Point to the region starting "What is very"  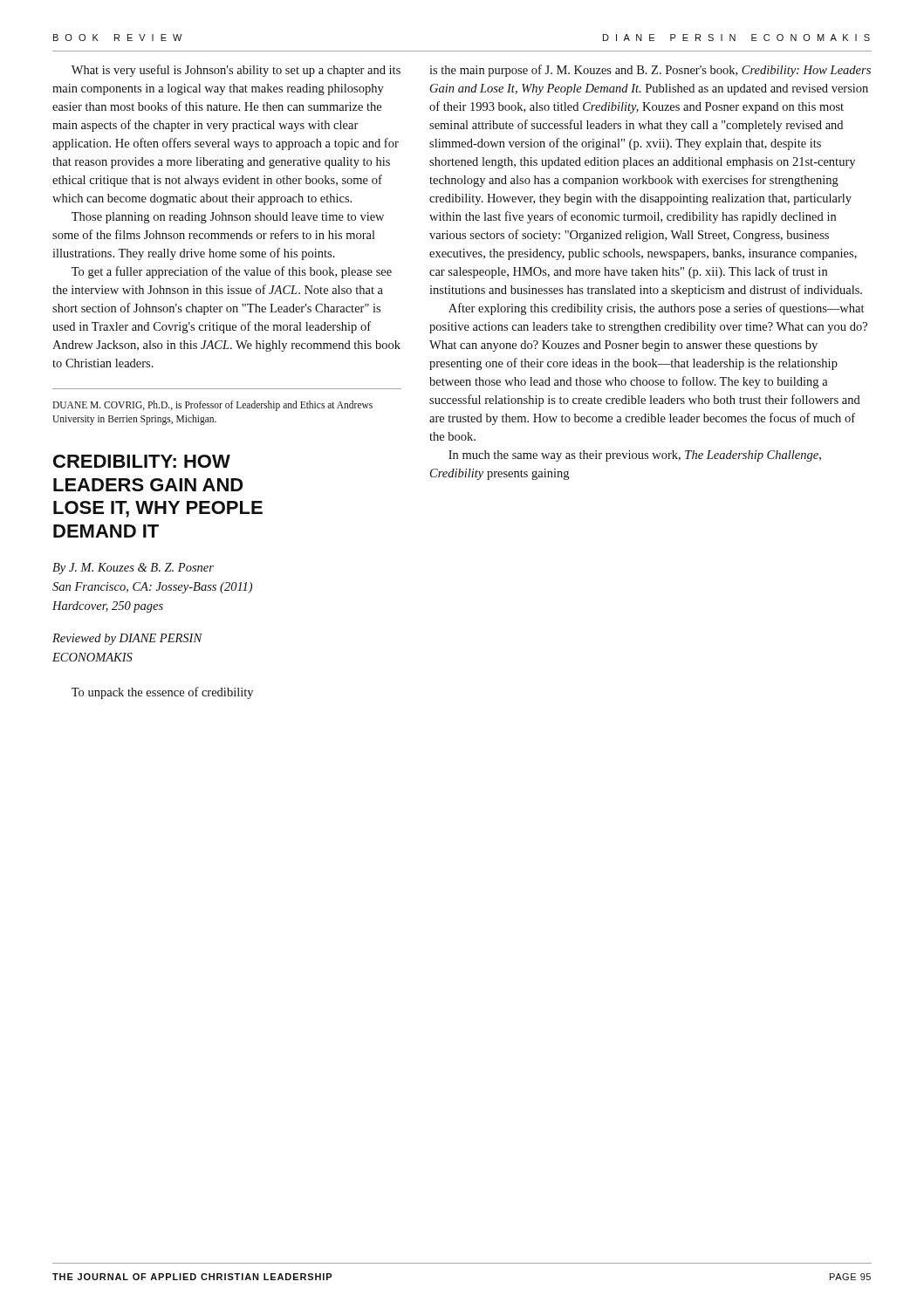[227, 134]
